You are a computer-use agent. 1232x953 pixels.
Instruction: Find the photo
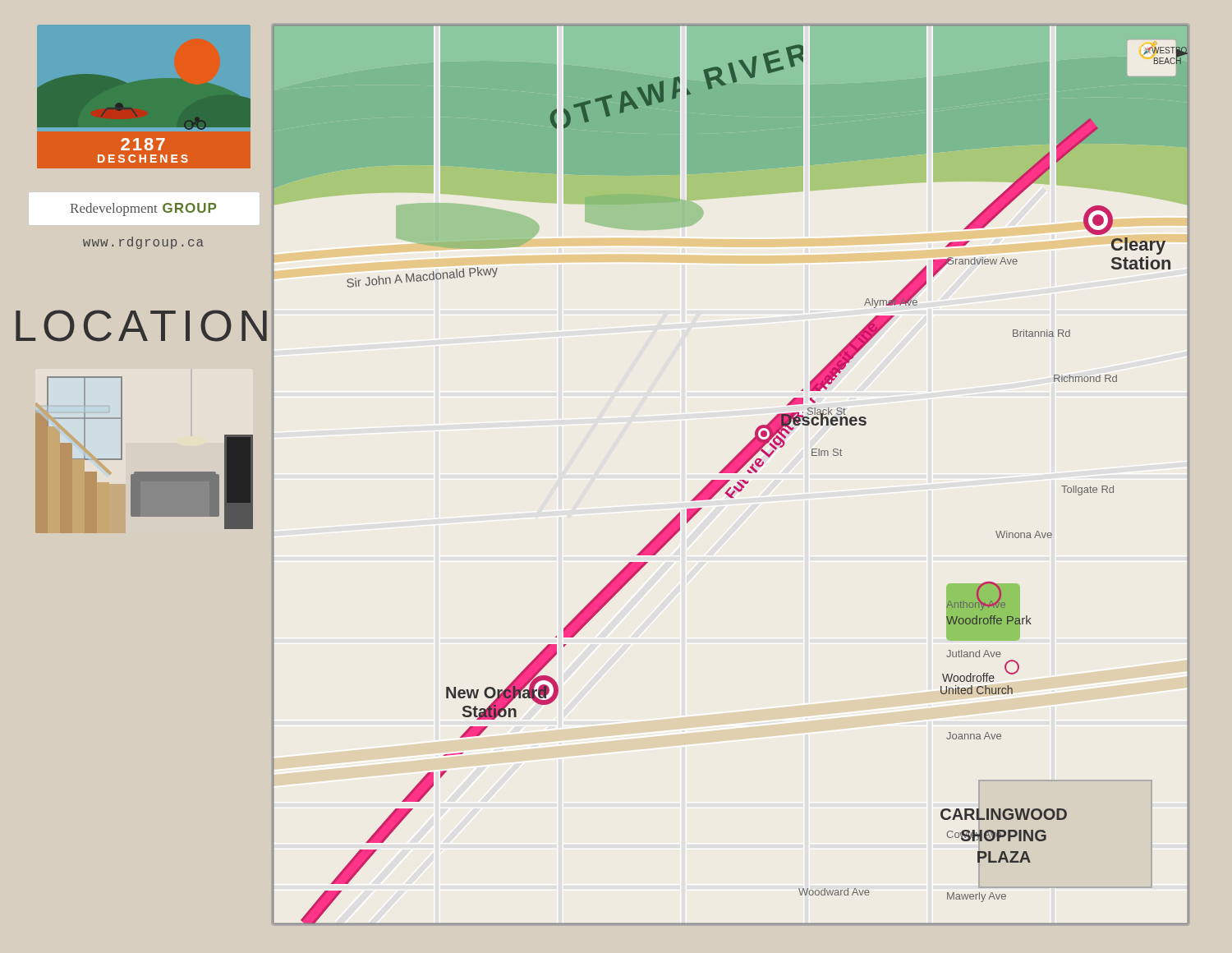tap(144, 451)
